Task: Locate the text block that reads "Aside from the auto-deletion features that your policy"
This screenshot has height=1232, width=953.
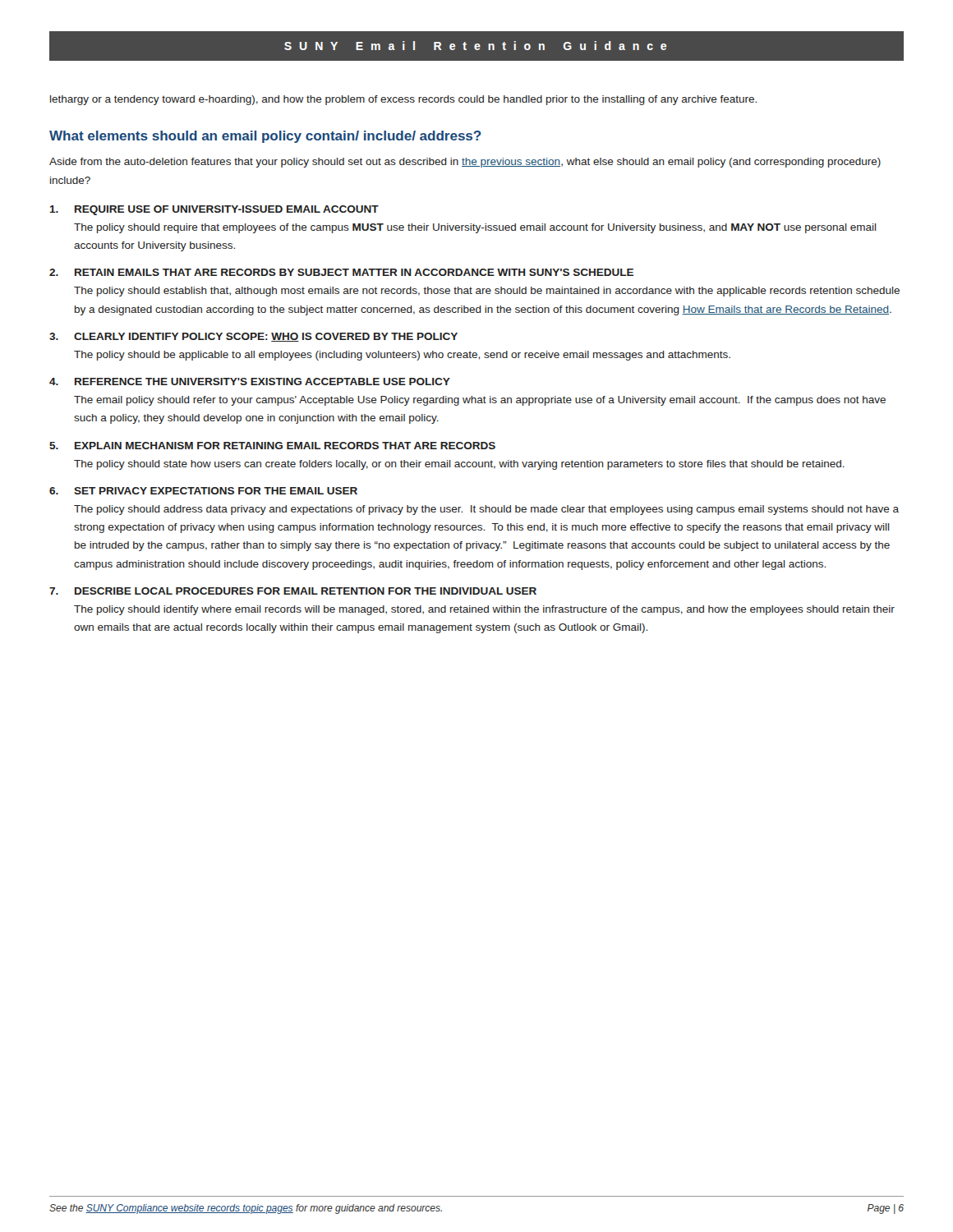Action: (x=465, y=171)
